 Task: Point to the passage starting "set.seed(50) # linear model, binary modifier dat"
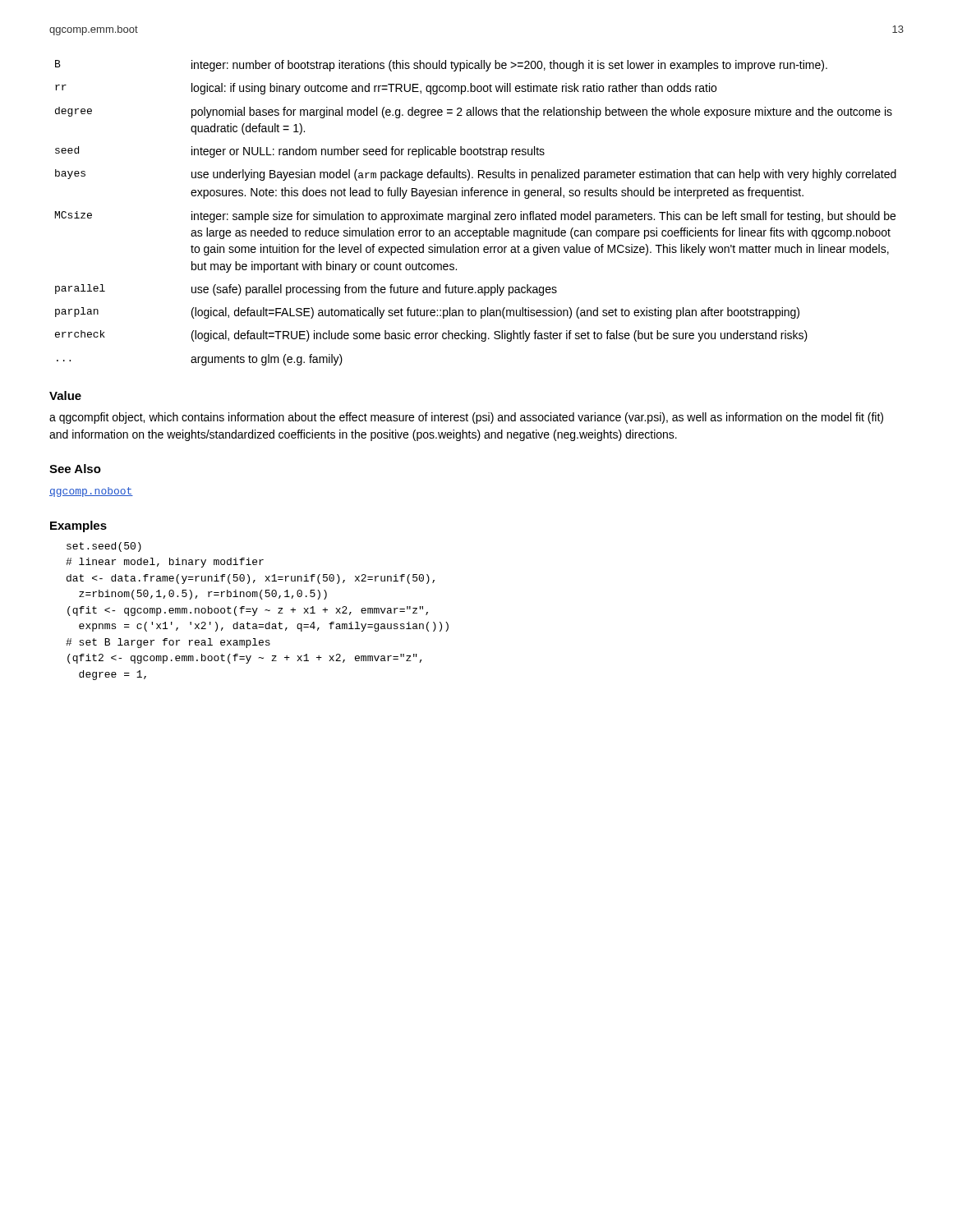tap(258, 610)
